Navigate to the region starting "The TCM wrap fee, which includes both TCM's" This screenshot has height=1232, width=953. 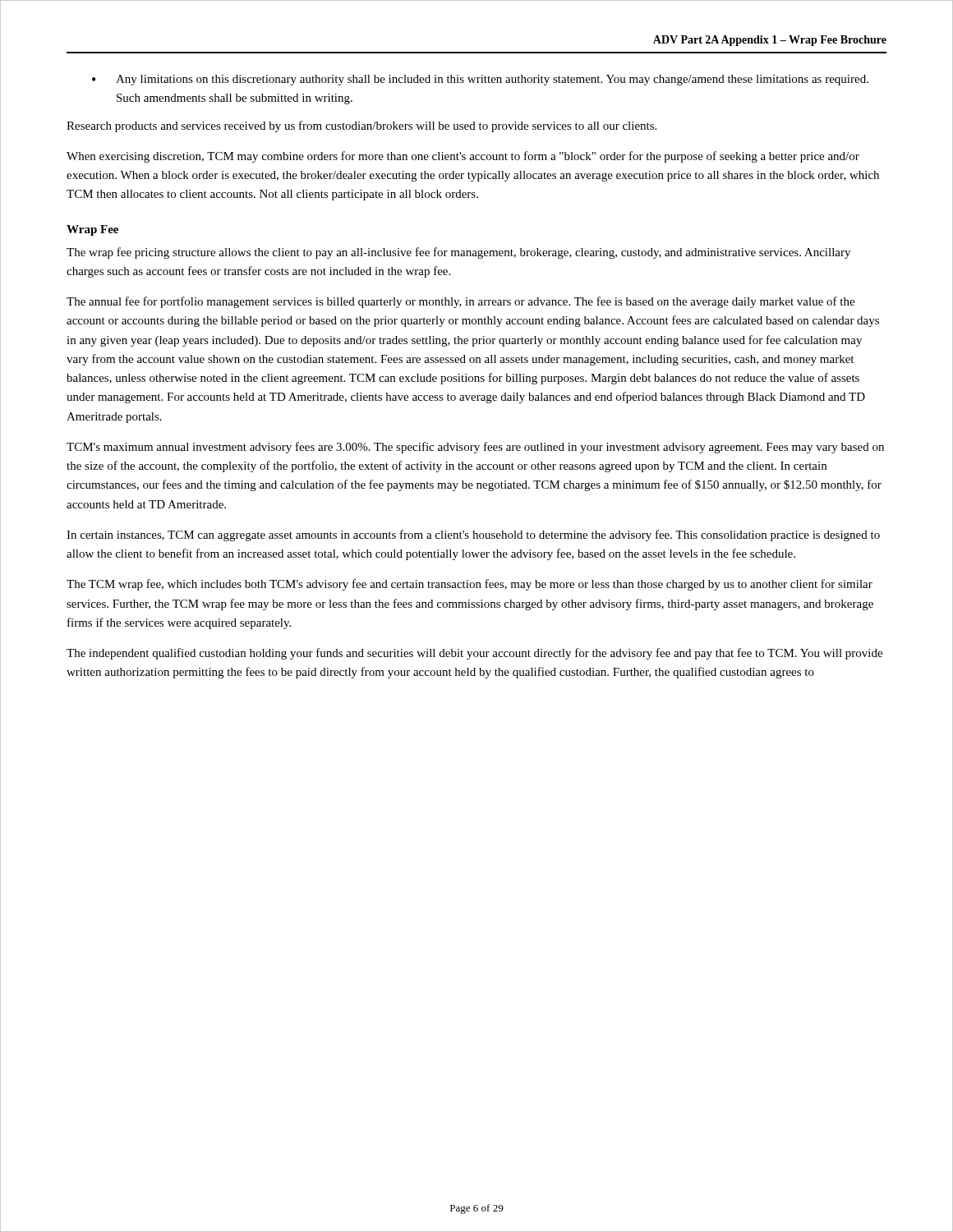pyautogui.click(x=470, y=603)
